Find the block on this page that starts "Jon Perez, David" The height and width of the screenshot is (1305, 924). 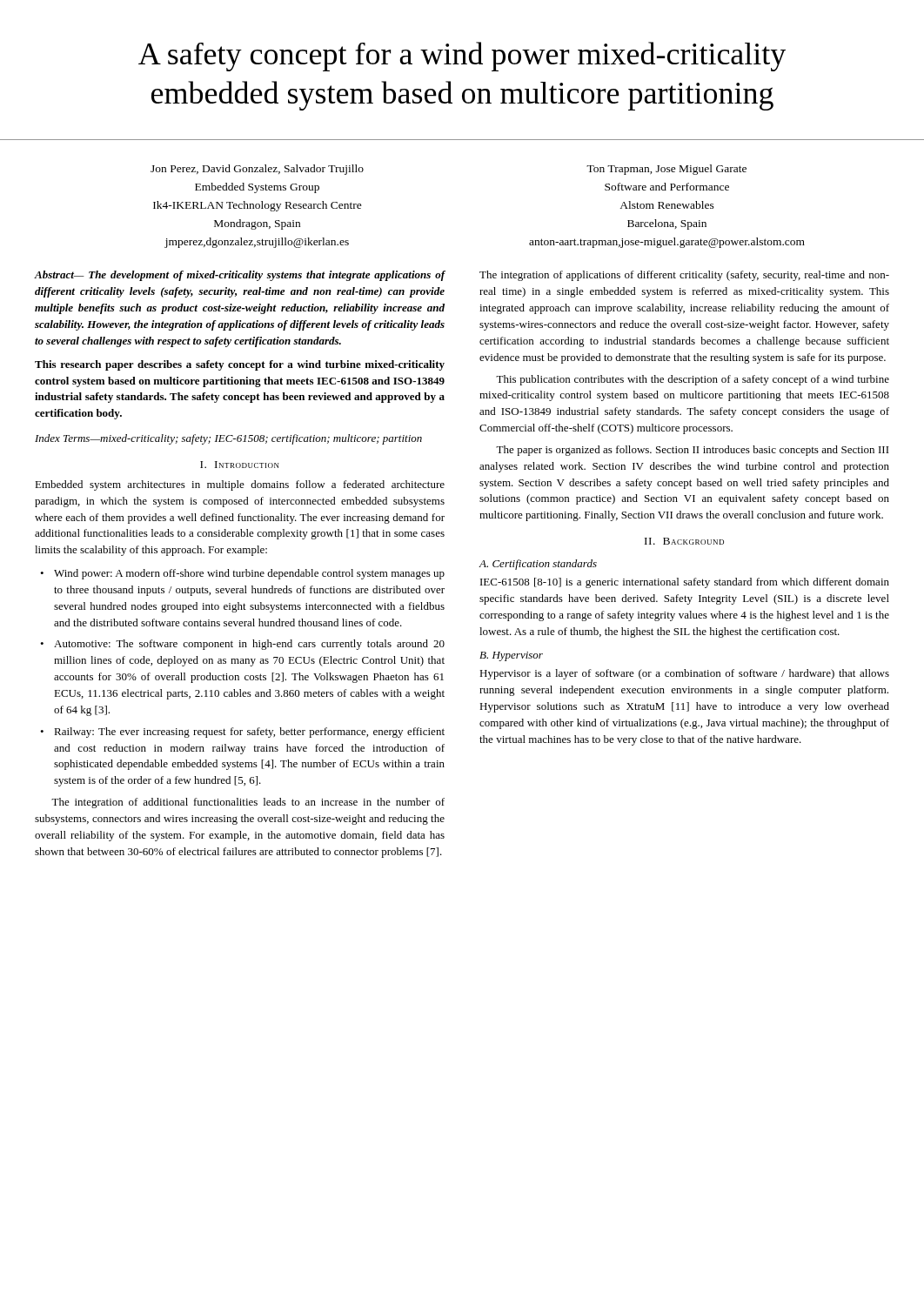pyautogui.click(x=257, y=205)
